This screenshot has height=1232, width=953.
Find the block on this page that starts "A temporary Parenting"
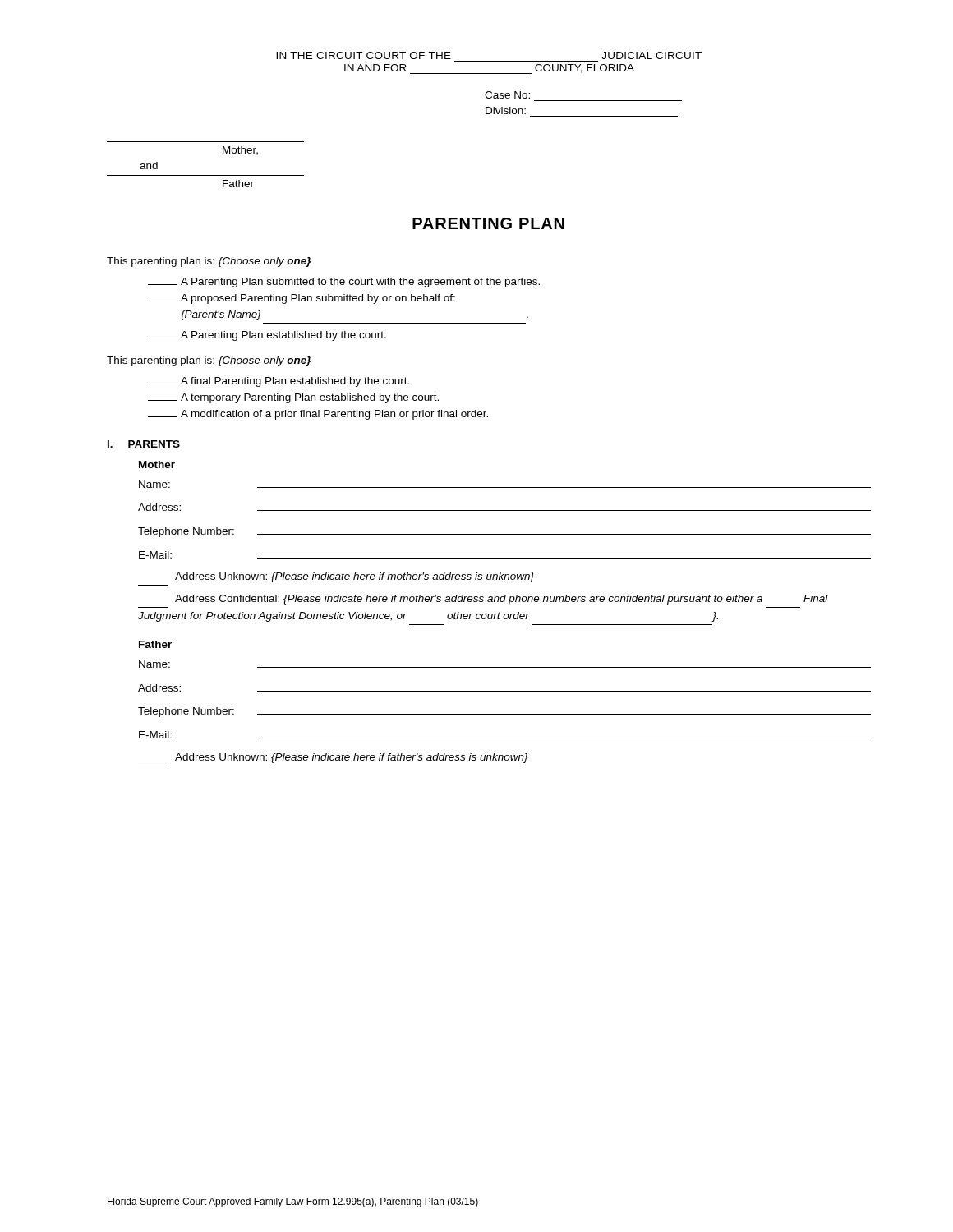coord(294,396)
